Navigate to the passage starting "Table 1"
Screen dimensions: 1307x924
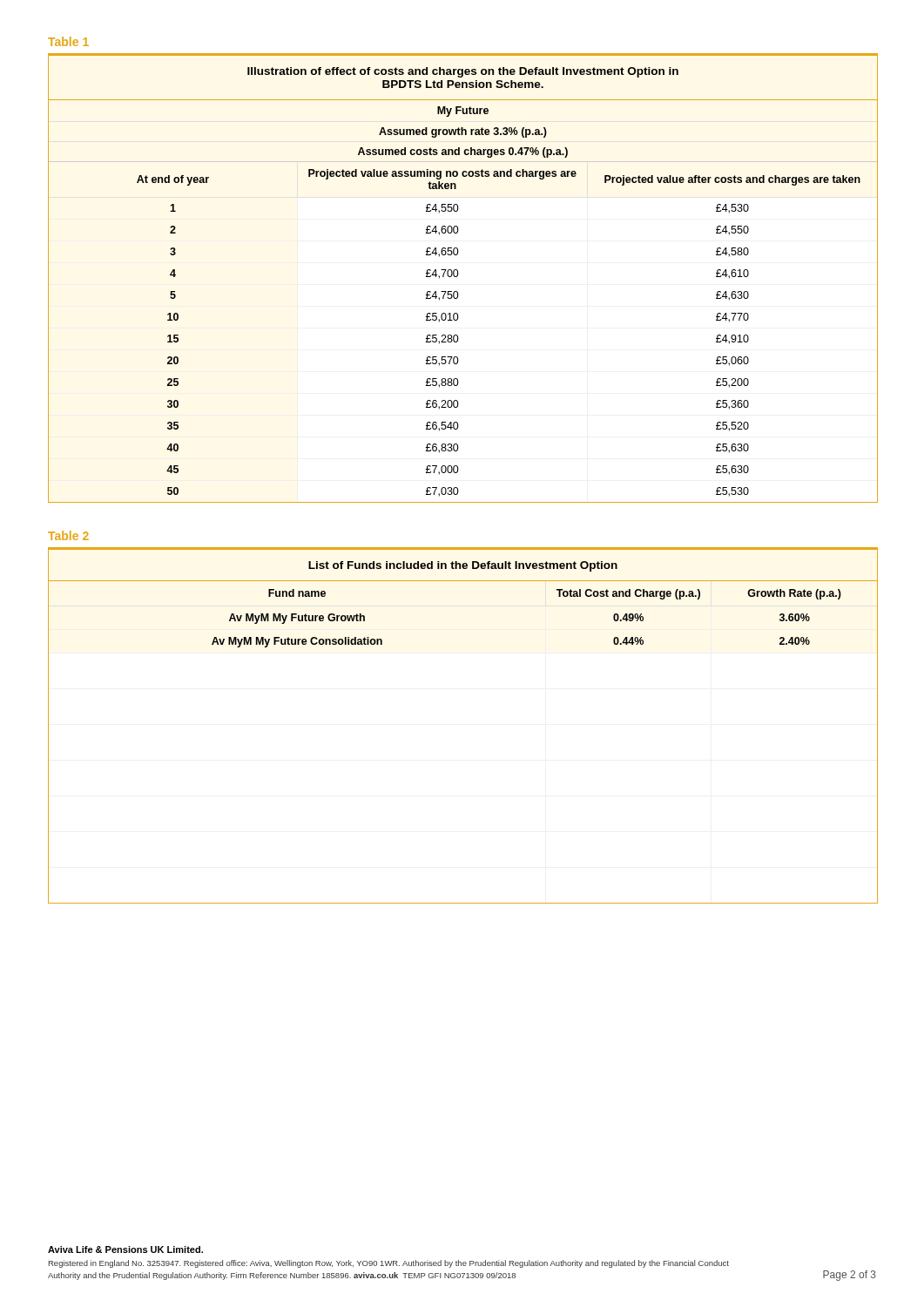(68, 42)
